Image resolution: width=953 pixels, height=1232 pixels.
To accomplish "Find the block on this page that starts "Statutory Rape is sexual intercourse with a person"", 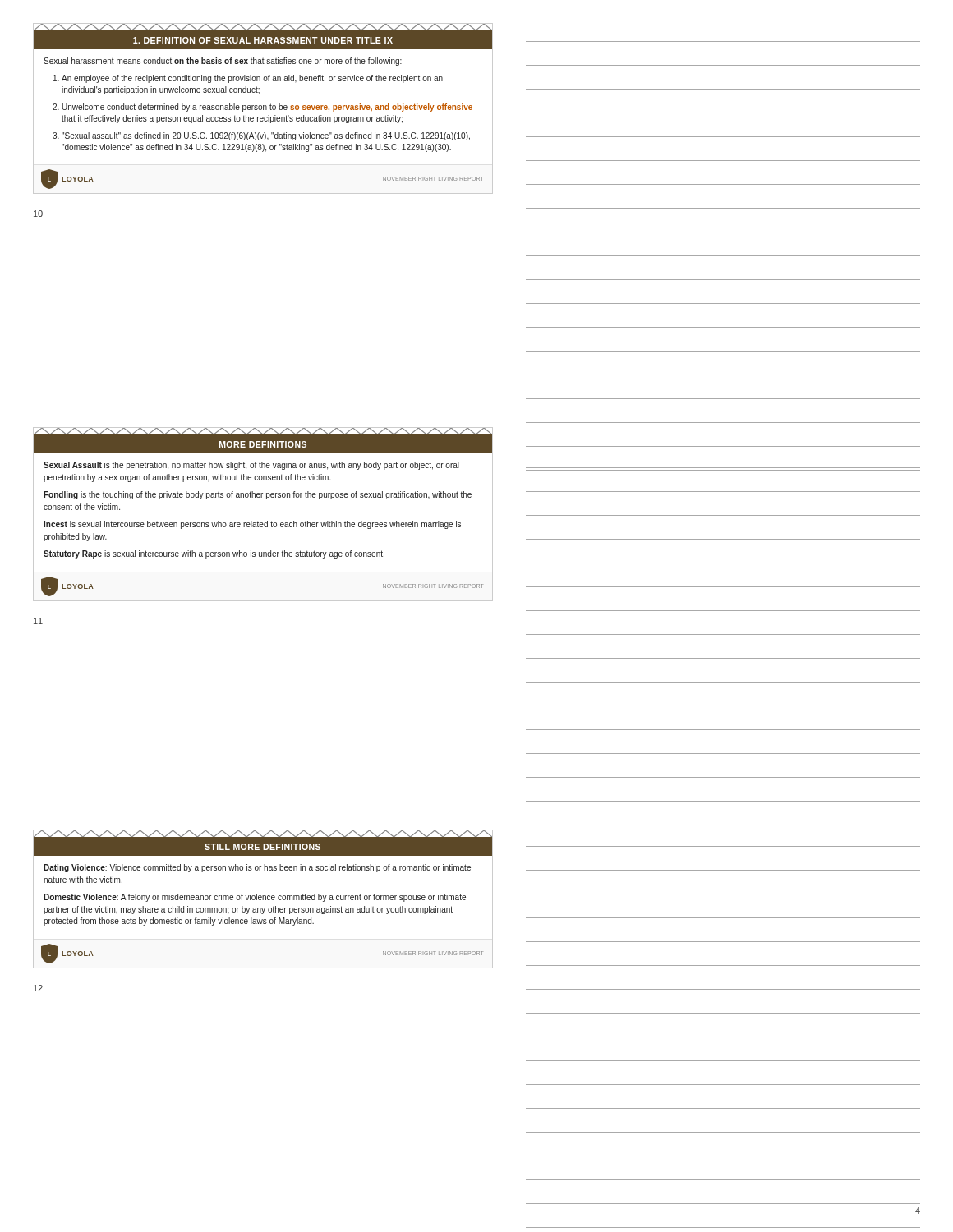I will point(214,554).
